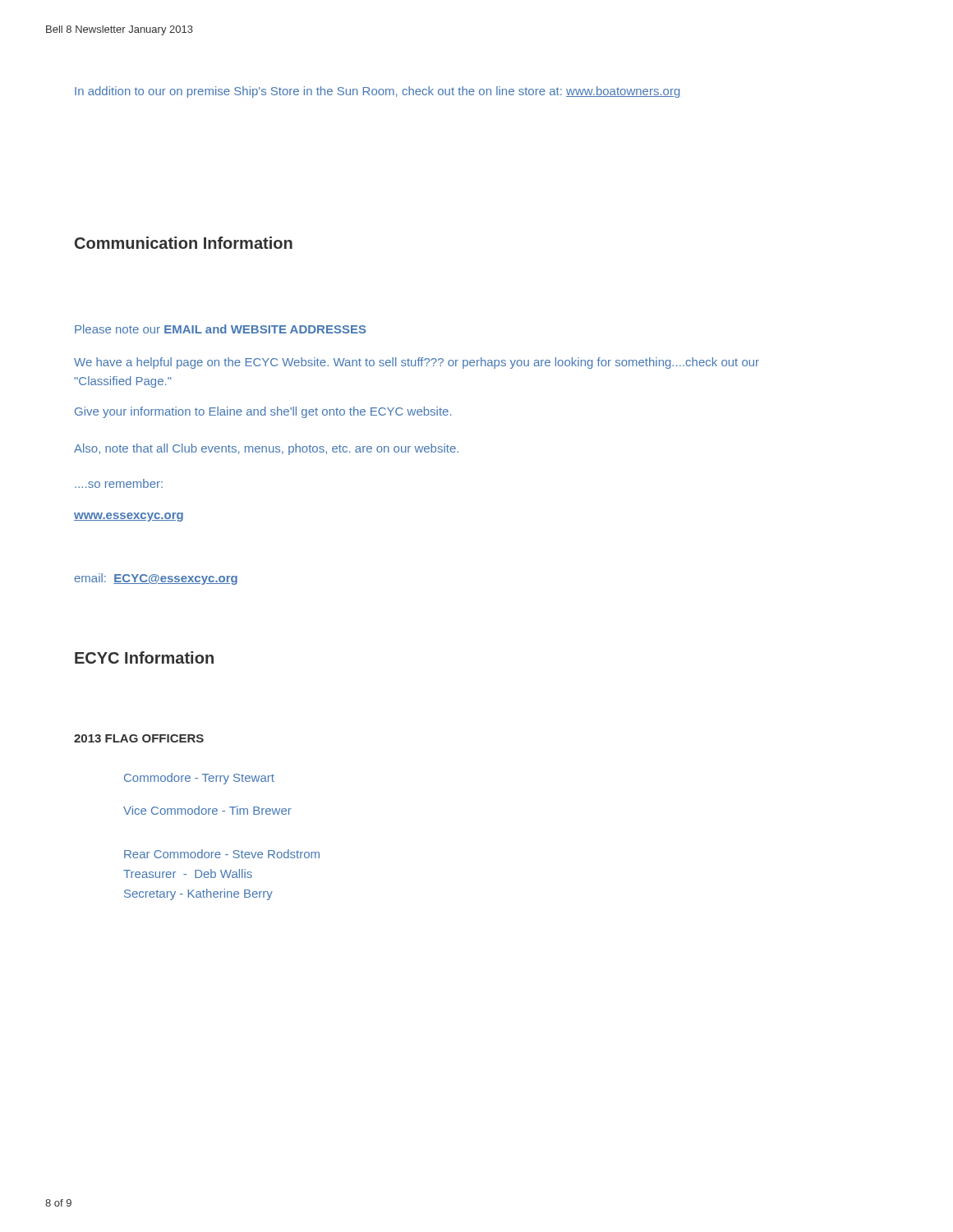
Task: Find the text block starting "Give your information to Elaine and"
Action: [x=263, y=411]
